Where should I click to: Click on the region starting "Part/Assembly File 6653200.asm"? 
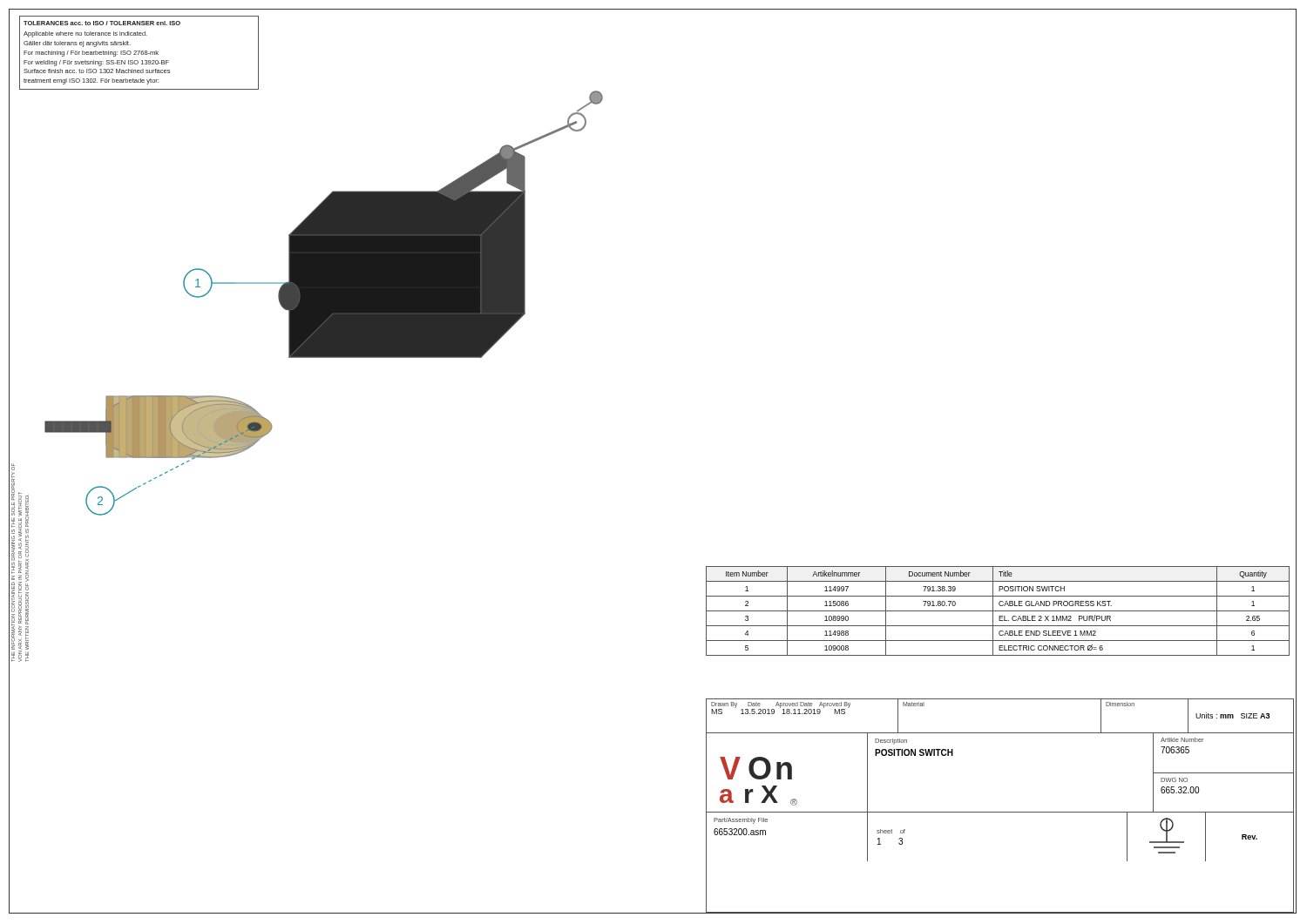click(x=741, y=821)
